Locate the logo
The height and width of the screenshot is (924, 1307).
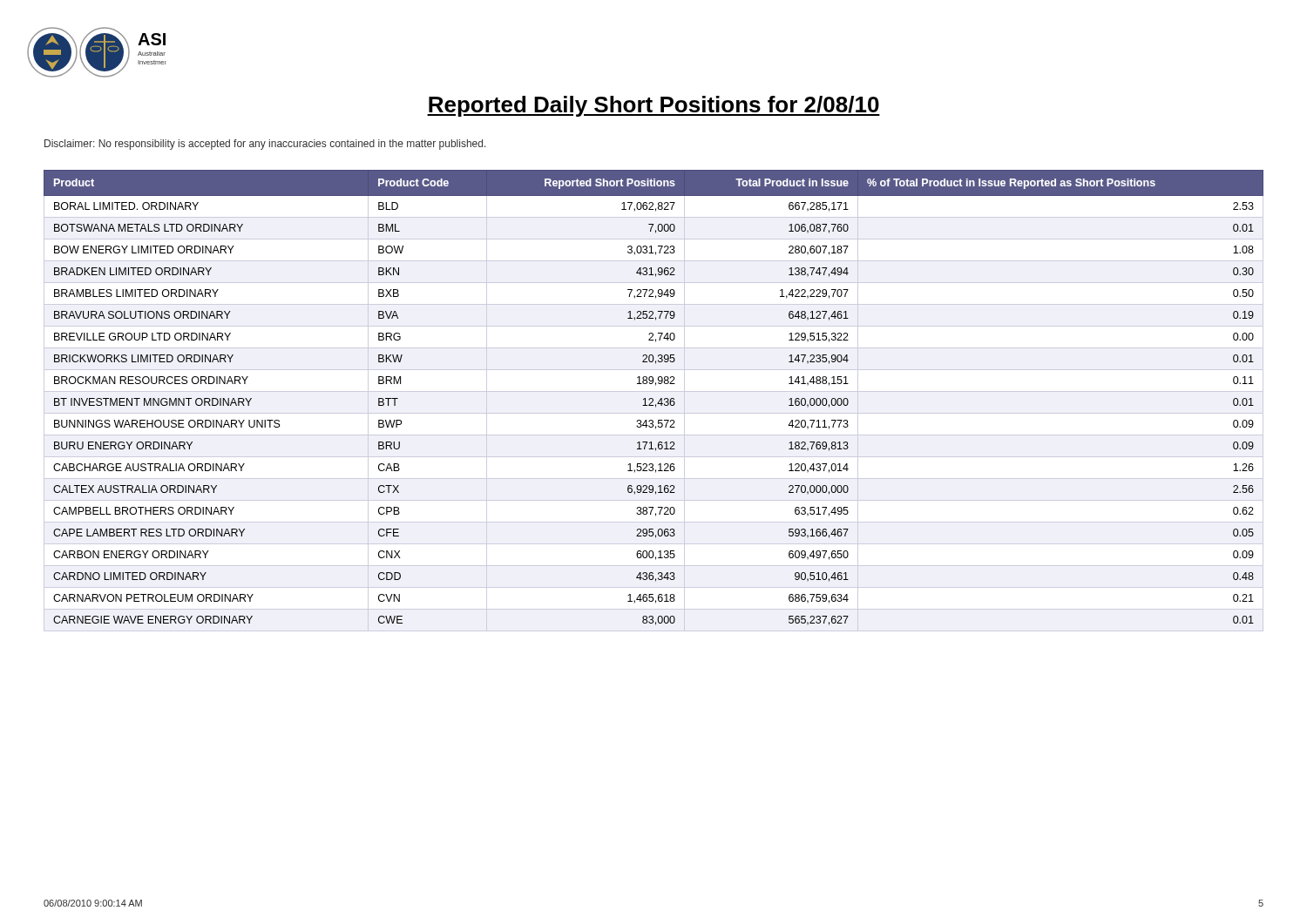(101, 52)
